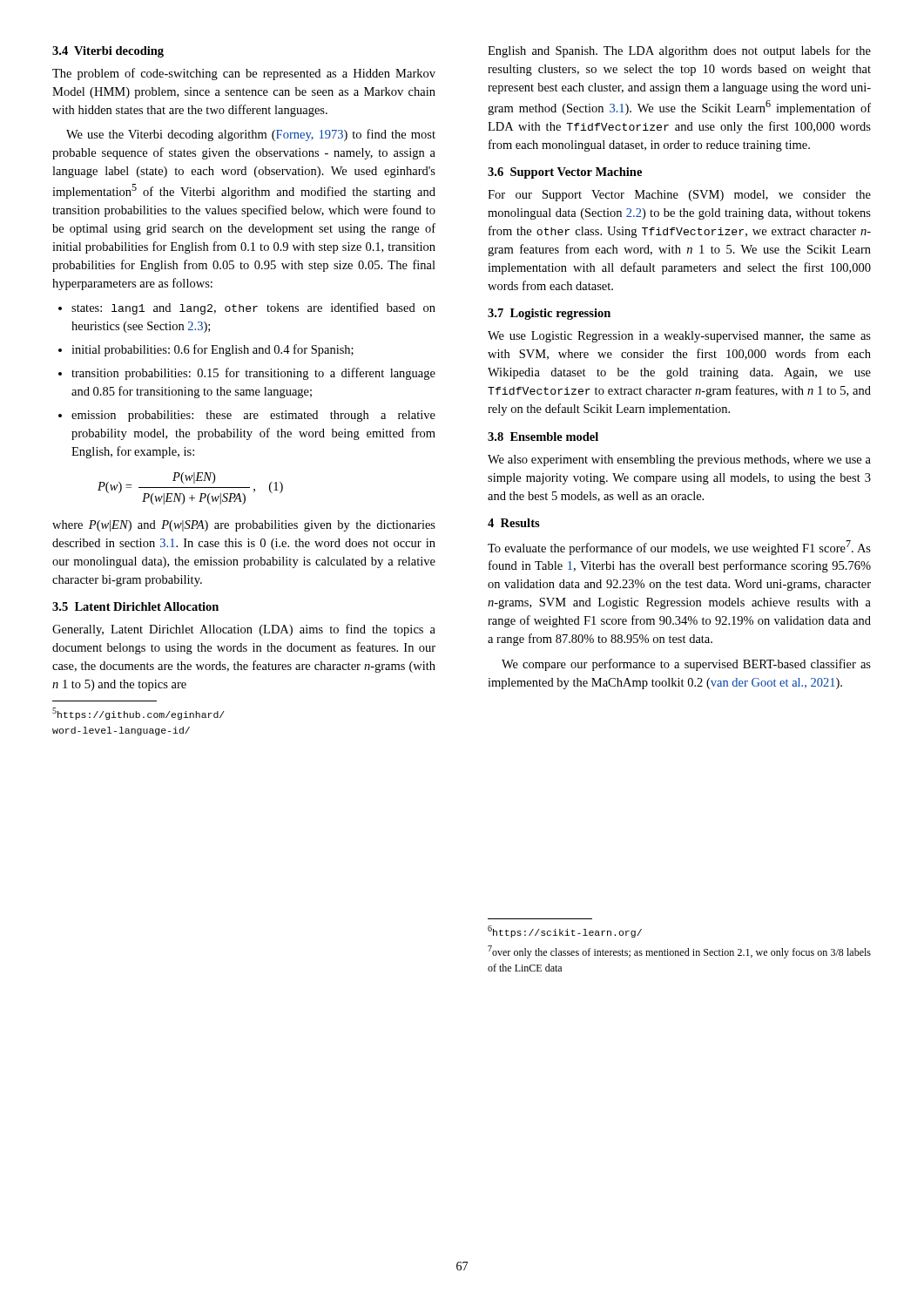The image size is (924, 1307).
Task: Click the passage that begins "To evaluate the performance of our"
Action: coord(679,593)
